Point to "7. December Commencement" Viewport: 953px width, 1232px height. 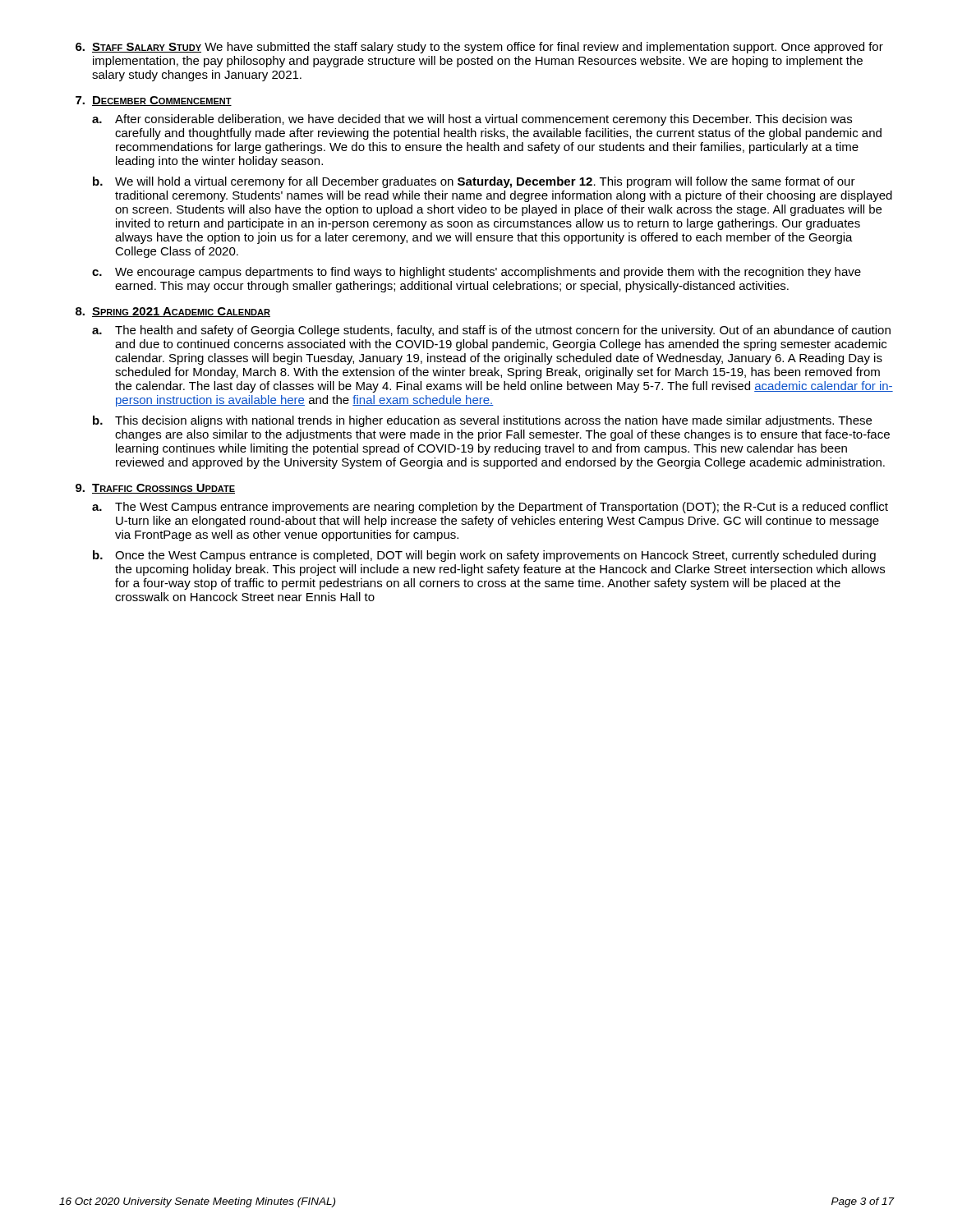click(x=145, y=100)
